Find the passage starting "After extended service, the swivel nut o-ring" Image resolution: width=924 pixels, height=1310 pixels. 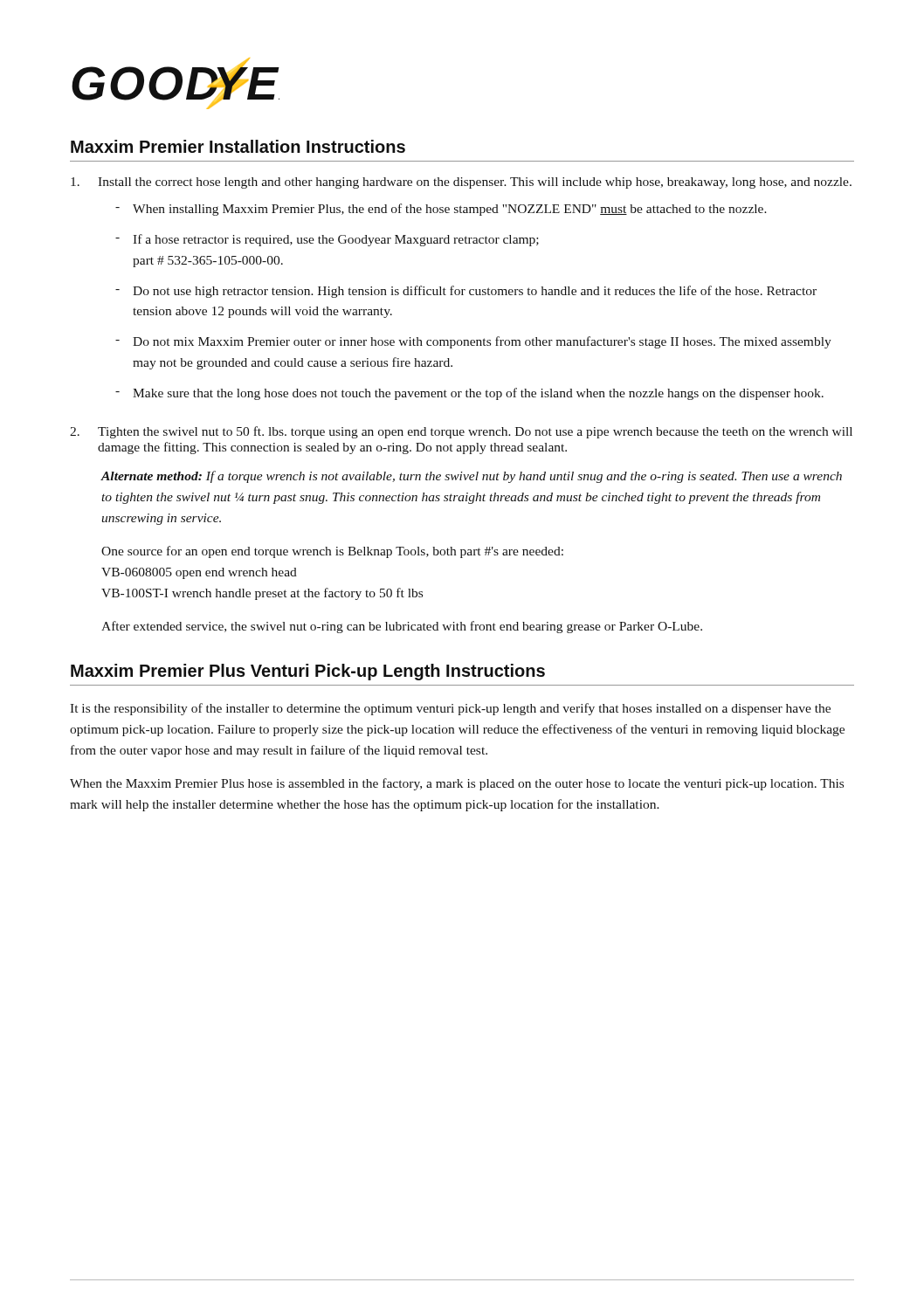tap(402, 626)
